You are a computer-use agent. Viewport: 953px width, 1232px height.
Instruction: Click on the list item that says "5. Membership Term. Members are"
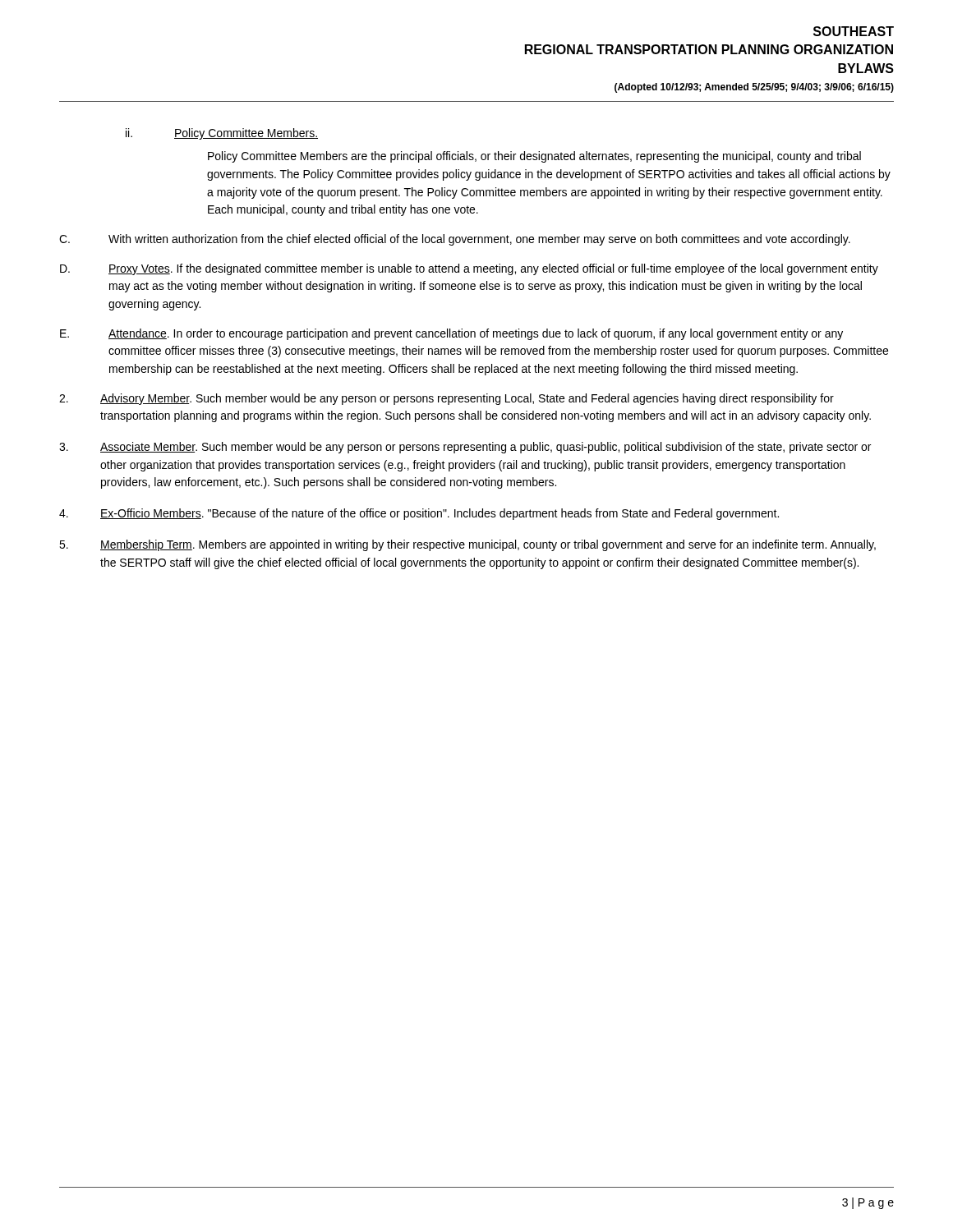tap(476, 554)
